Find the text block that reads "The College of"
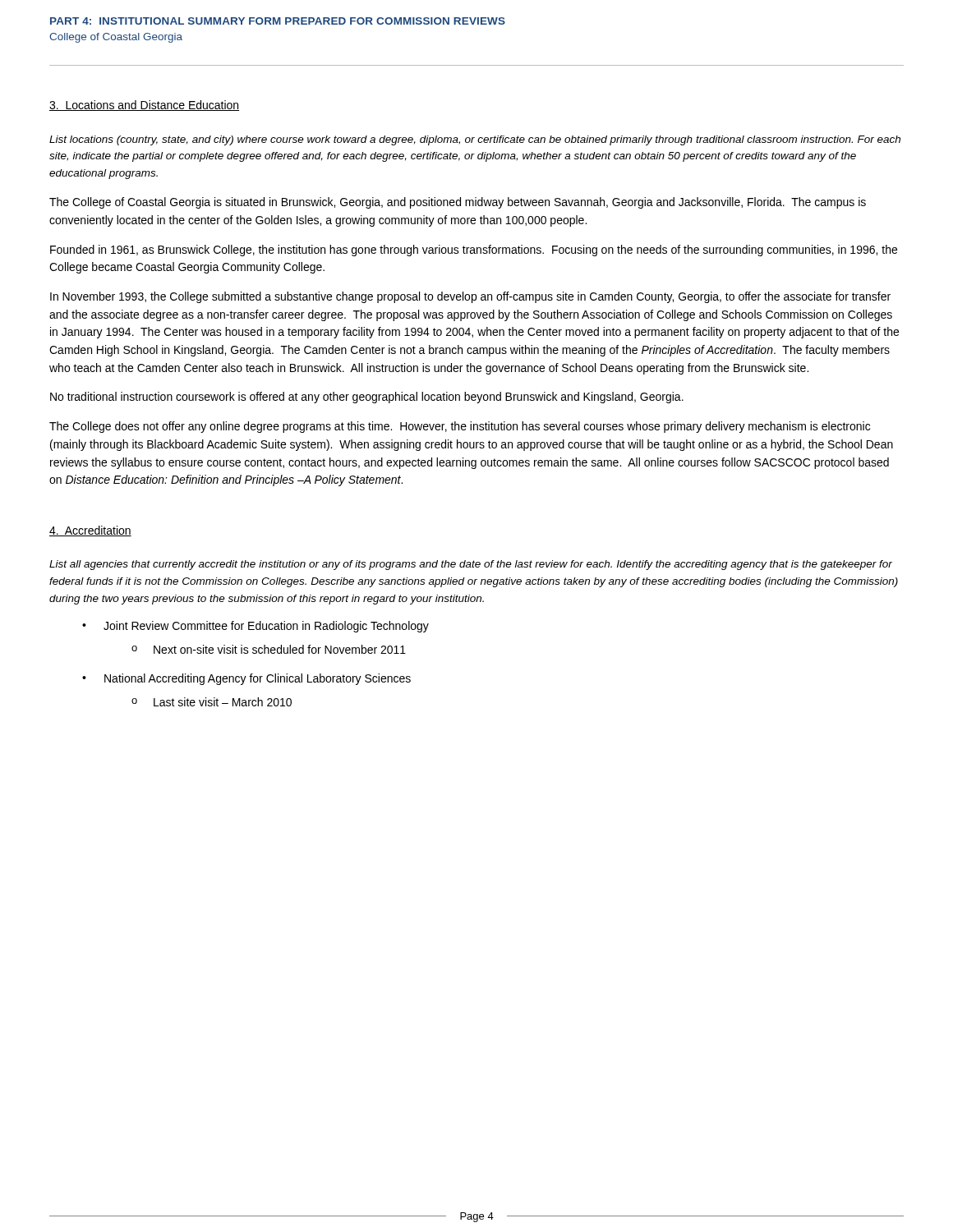Screen dimensions: 1232x953 (x=476, y=212)
